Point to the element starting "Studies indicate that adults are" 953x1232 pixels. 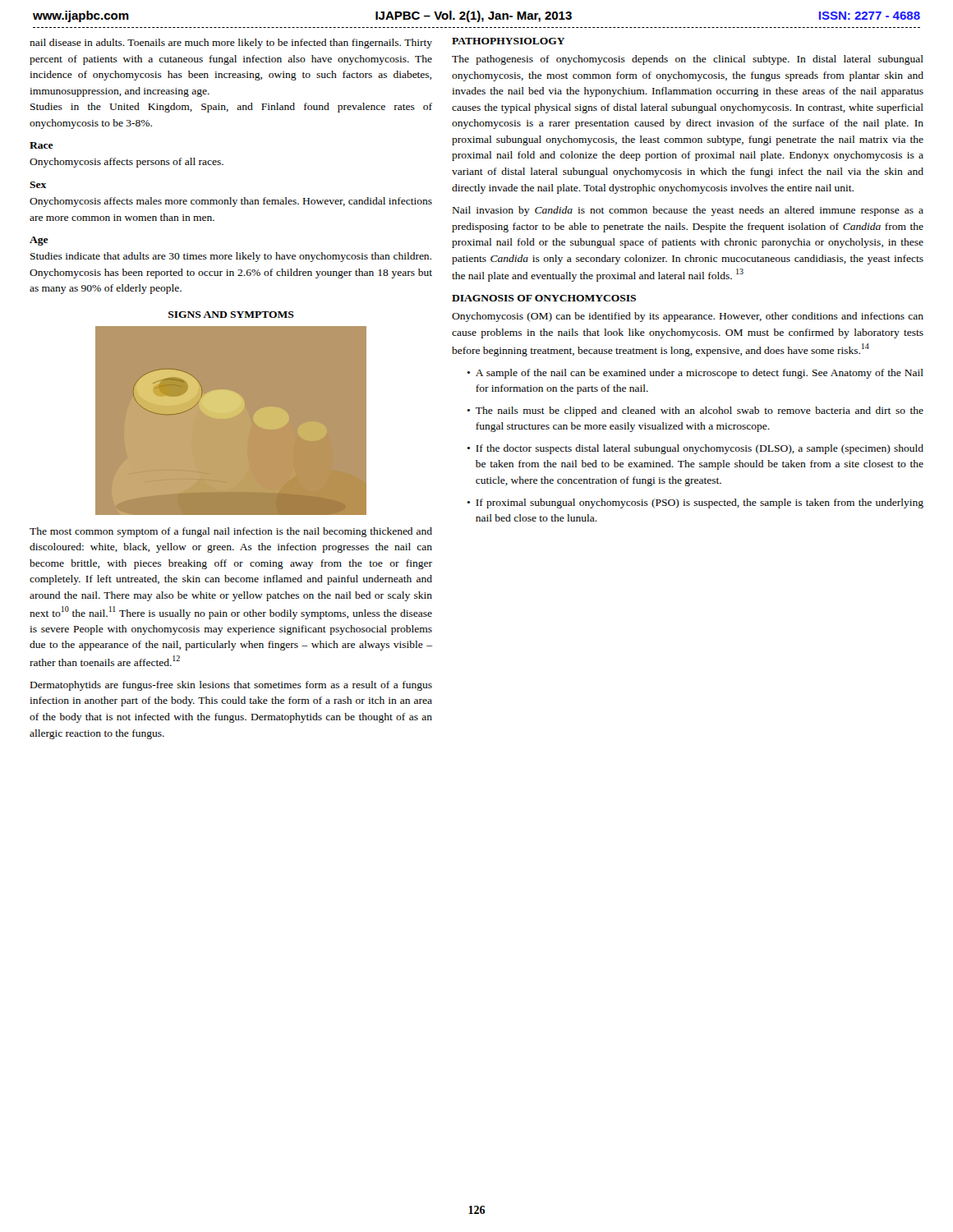coord(231,272)
